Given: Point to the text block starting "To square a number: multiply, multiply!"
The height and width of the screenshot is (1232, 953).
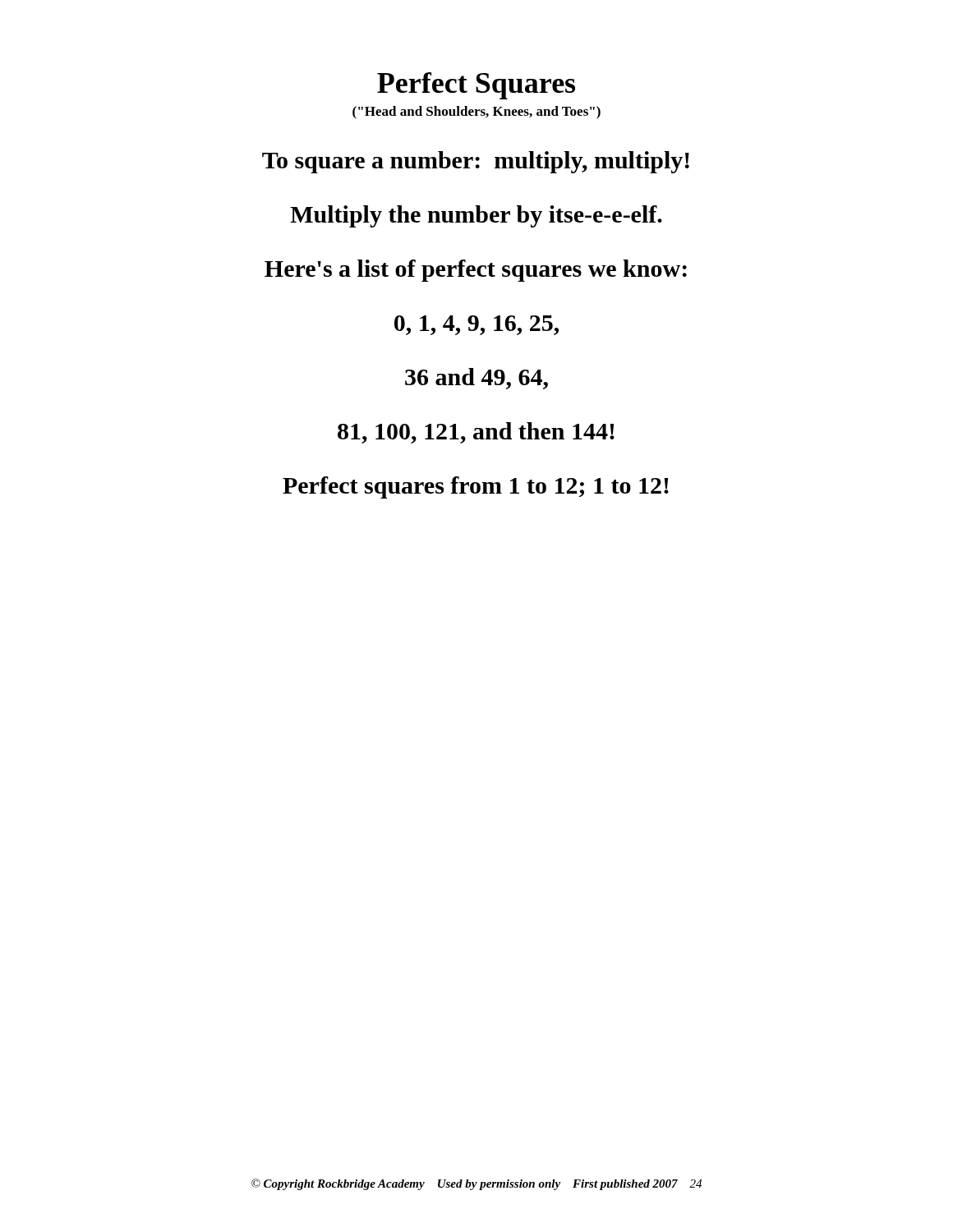Looking at the screenshot, I should click(476, 160).
